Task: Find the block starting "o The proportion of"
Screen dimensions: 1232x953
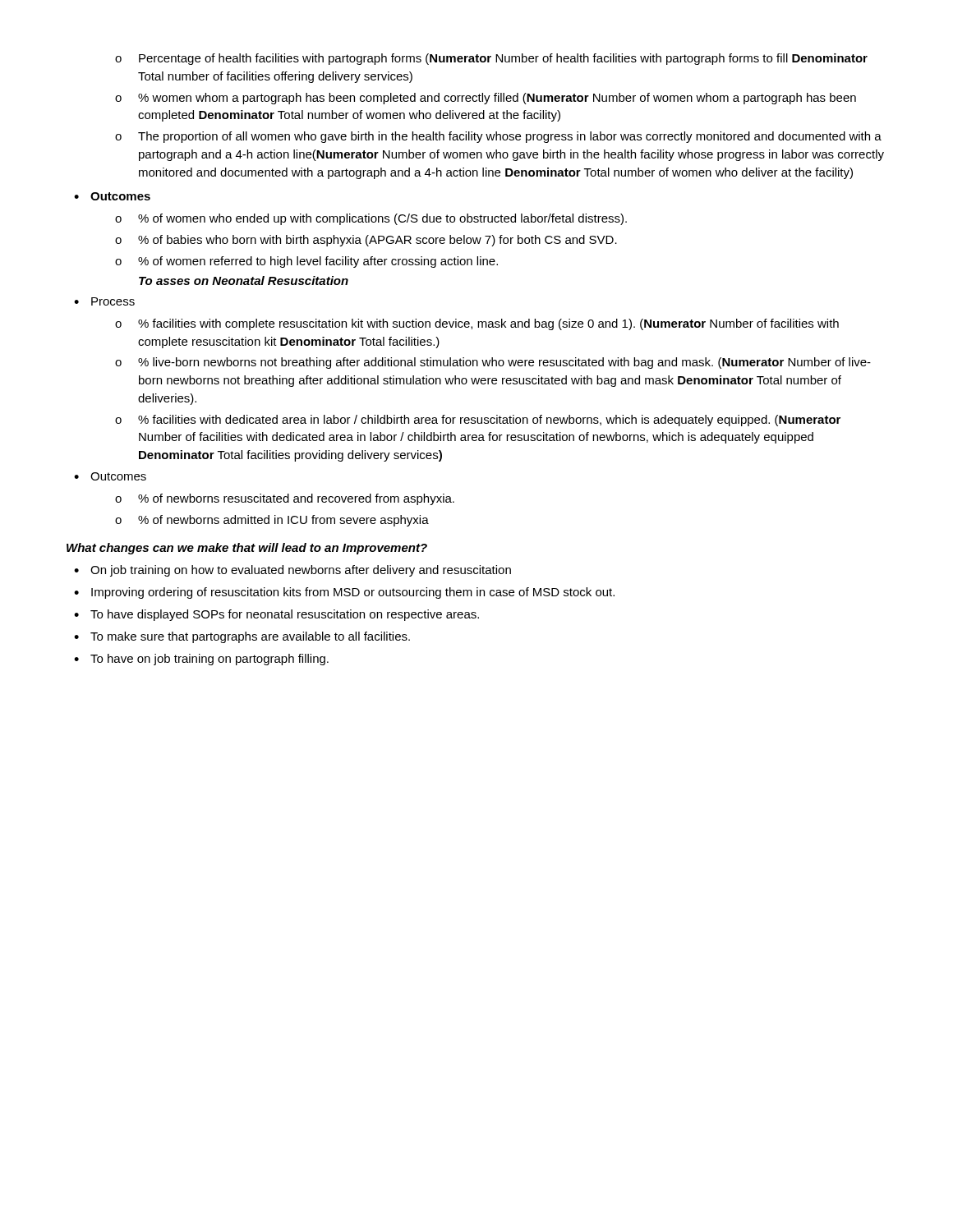Action: click(x=501, y=154)
